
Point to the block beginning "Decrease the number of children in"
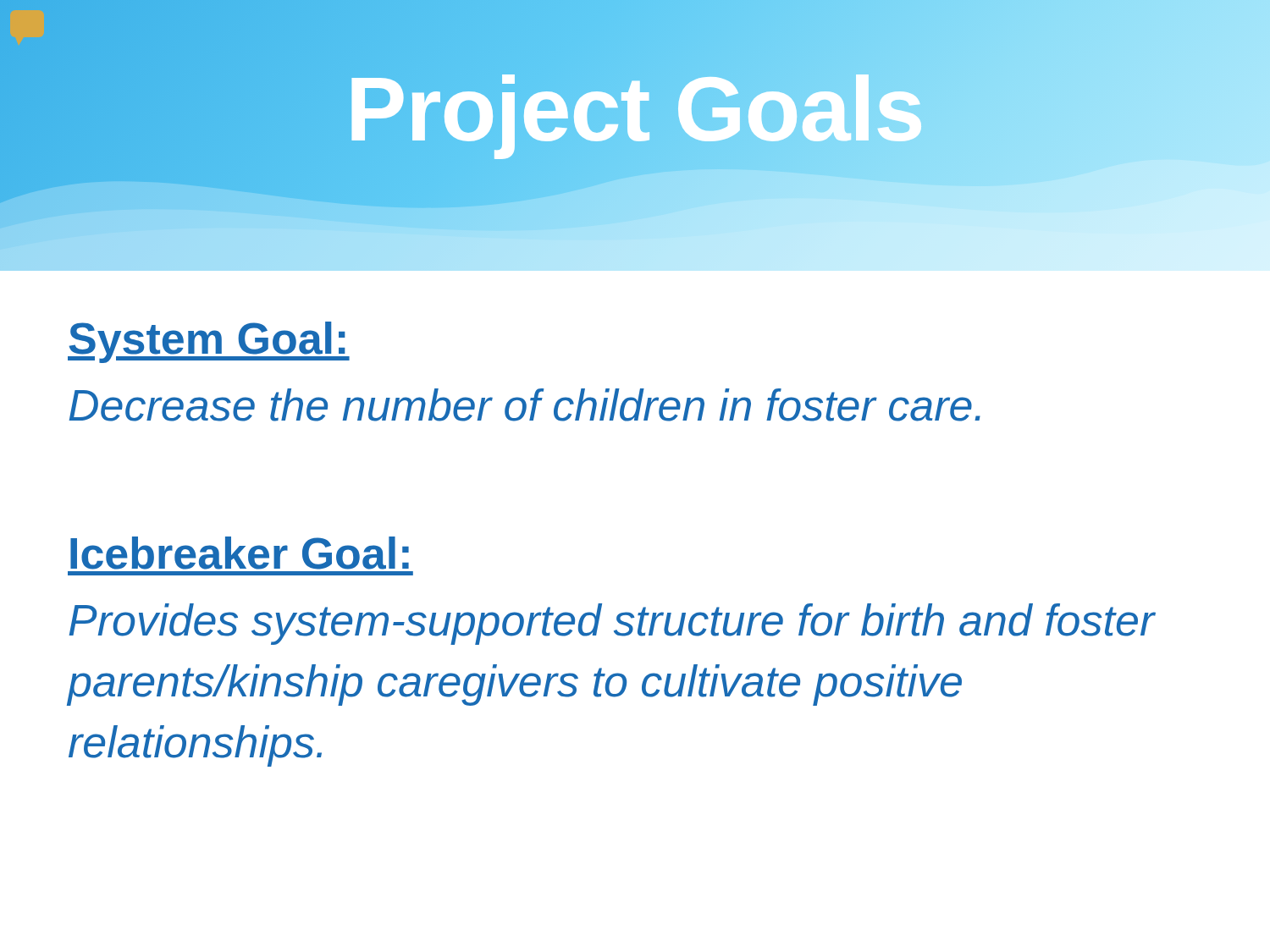click(x=527, y=405)
